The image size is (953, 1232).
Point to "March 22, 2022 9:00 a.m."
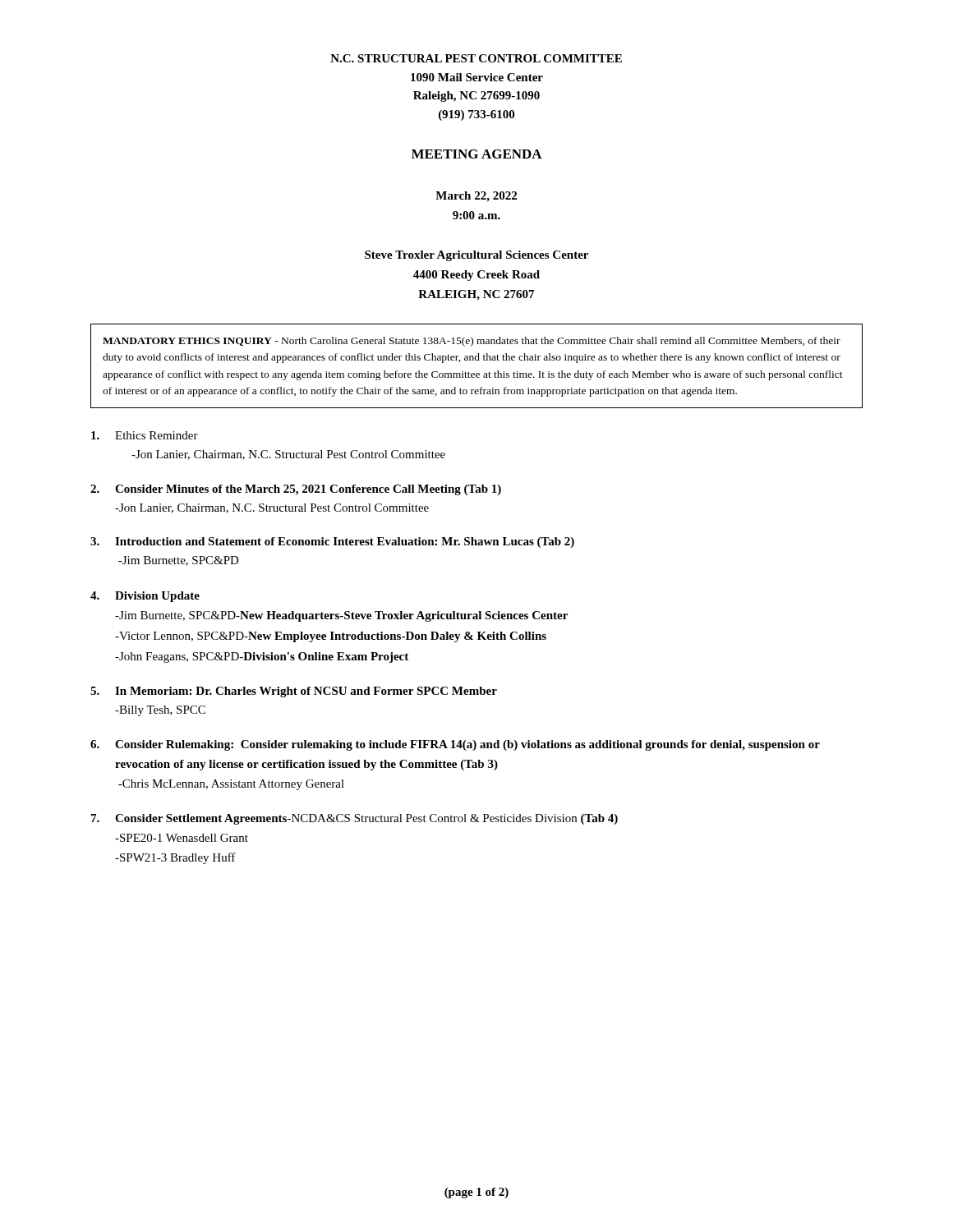tap(476, 205)
